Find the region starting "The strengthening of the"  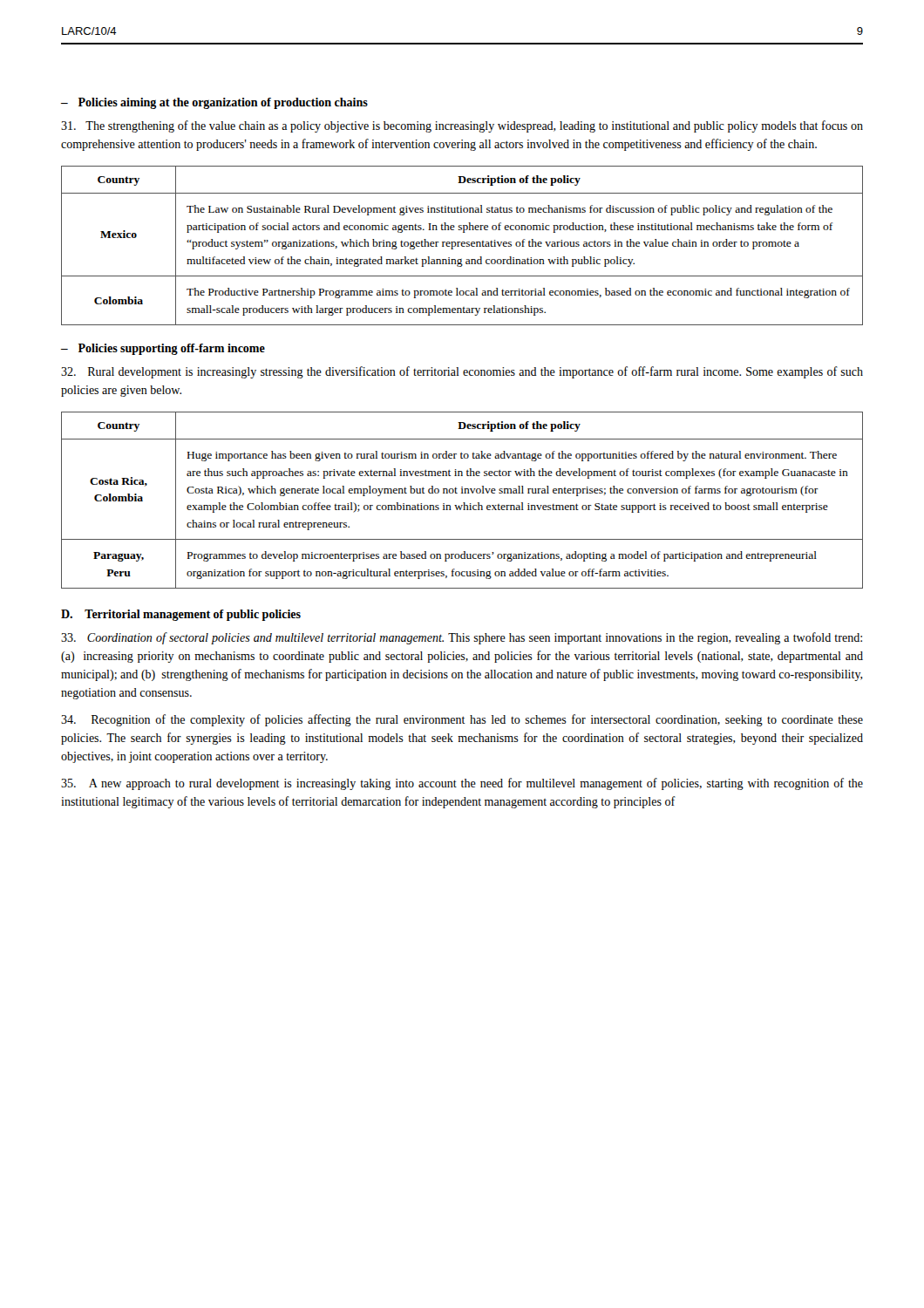pyautogui.click(x=462, y=135)
